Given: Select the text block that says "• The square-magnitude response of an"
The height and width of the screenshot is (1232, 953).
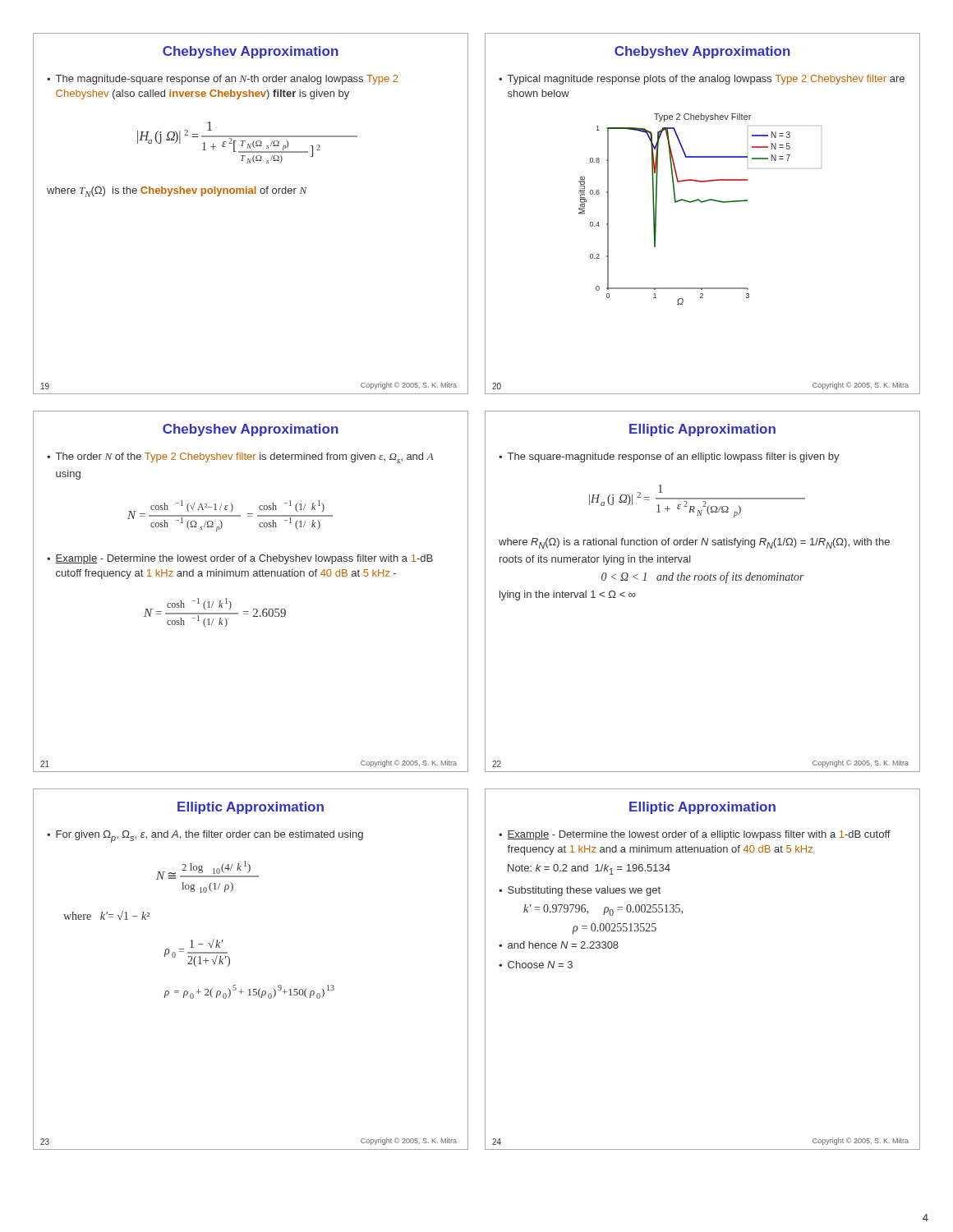Looking at the screenshot, I should point(702,526).
